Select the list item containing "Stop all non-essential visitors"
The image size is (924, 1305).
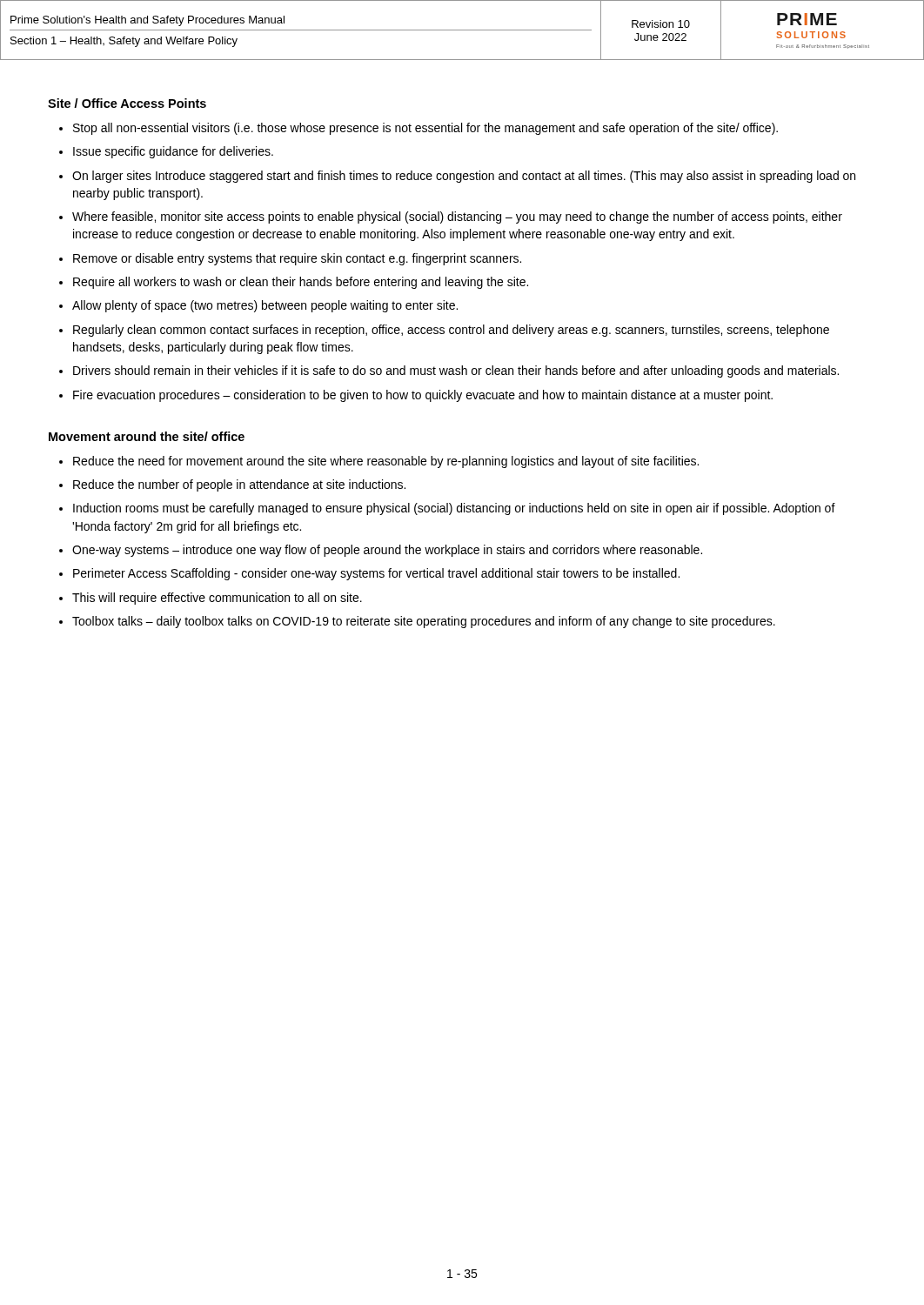[x=426, y=128]
